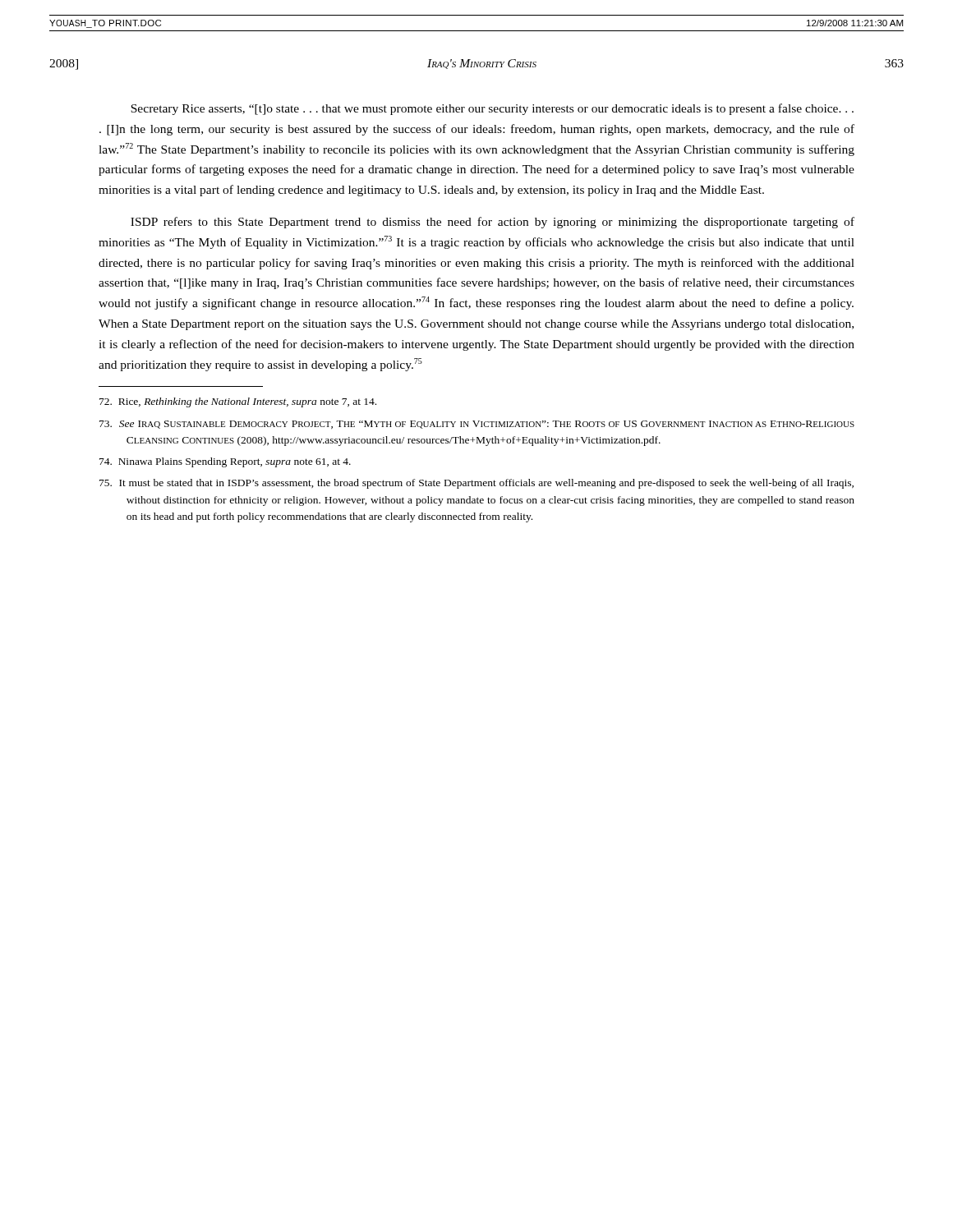Screen dimensions: 1232x953
Task: Select the passage starting "Ninawa Plains Spending Report, supra"
Action: click(x=225, y=461)
